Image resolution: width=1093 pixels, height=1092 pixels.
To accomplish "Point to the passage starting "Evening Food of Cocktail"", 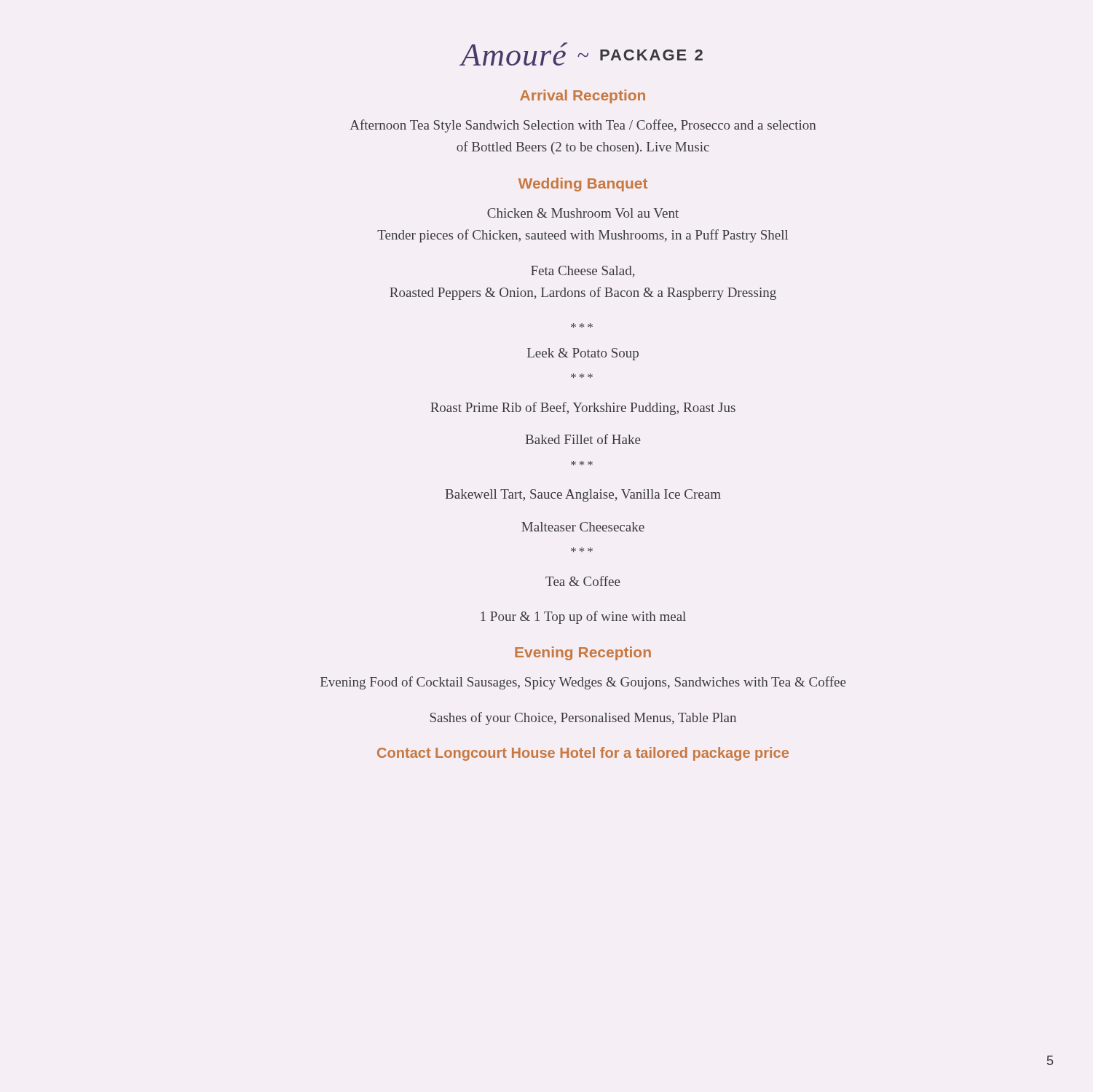I will 583,682.
